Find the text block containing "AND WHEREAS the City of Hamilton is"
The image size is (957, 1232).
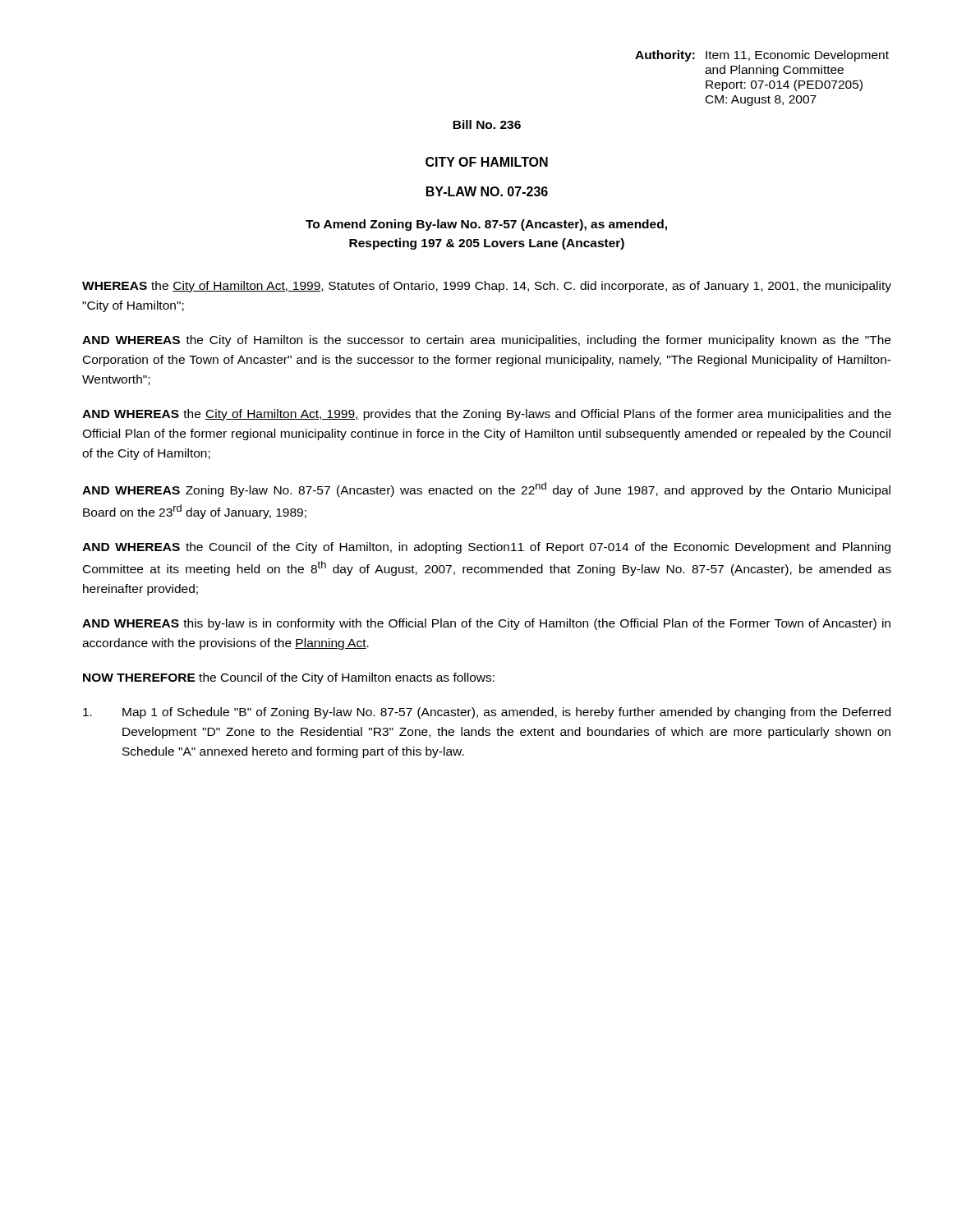coord(487,359)
